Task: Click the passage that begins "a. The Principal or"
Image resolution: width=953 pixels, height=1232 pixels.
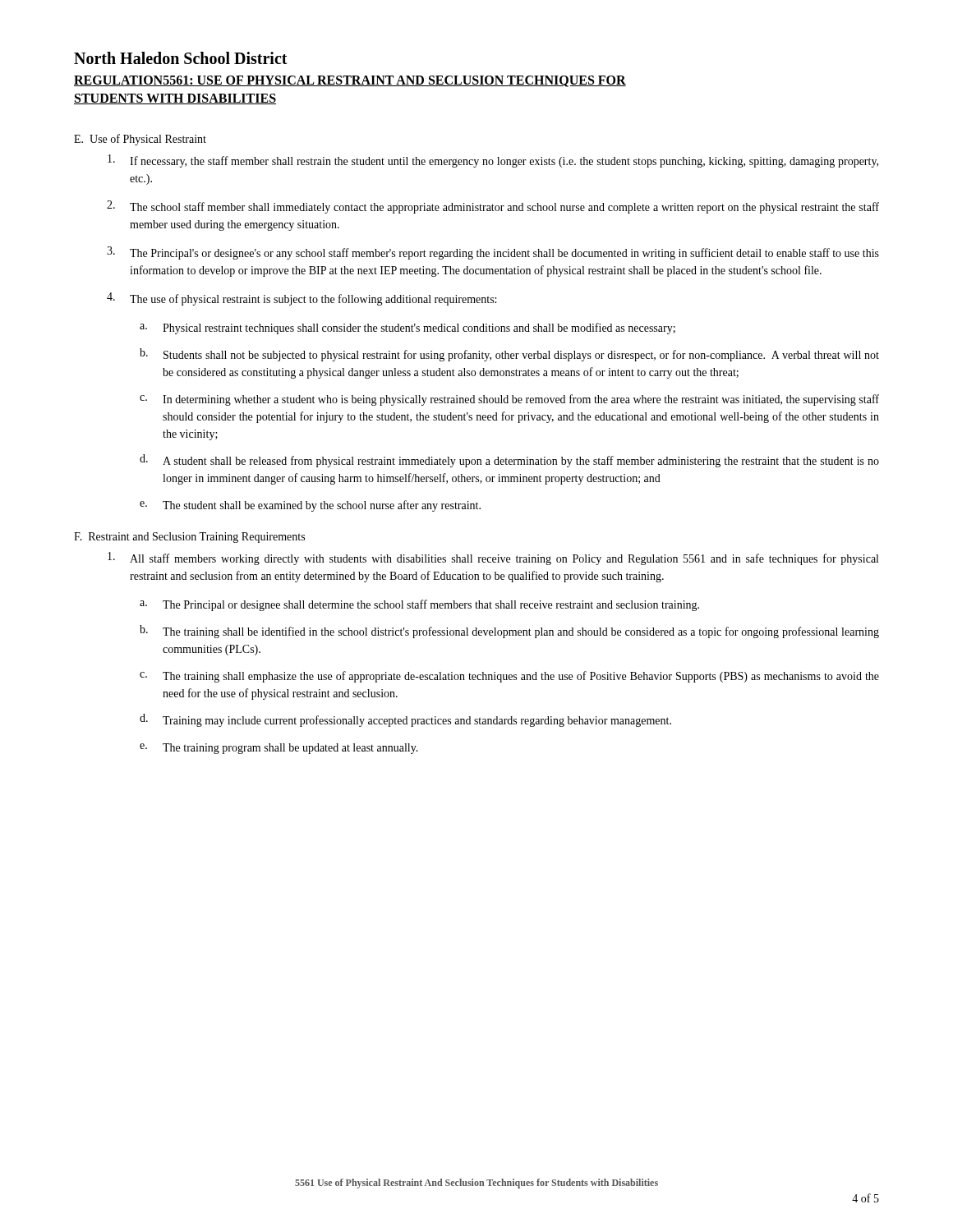Action: click(509, 605)
